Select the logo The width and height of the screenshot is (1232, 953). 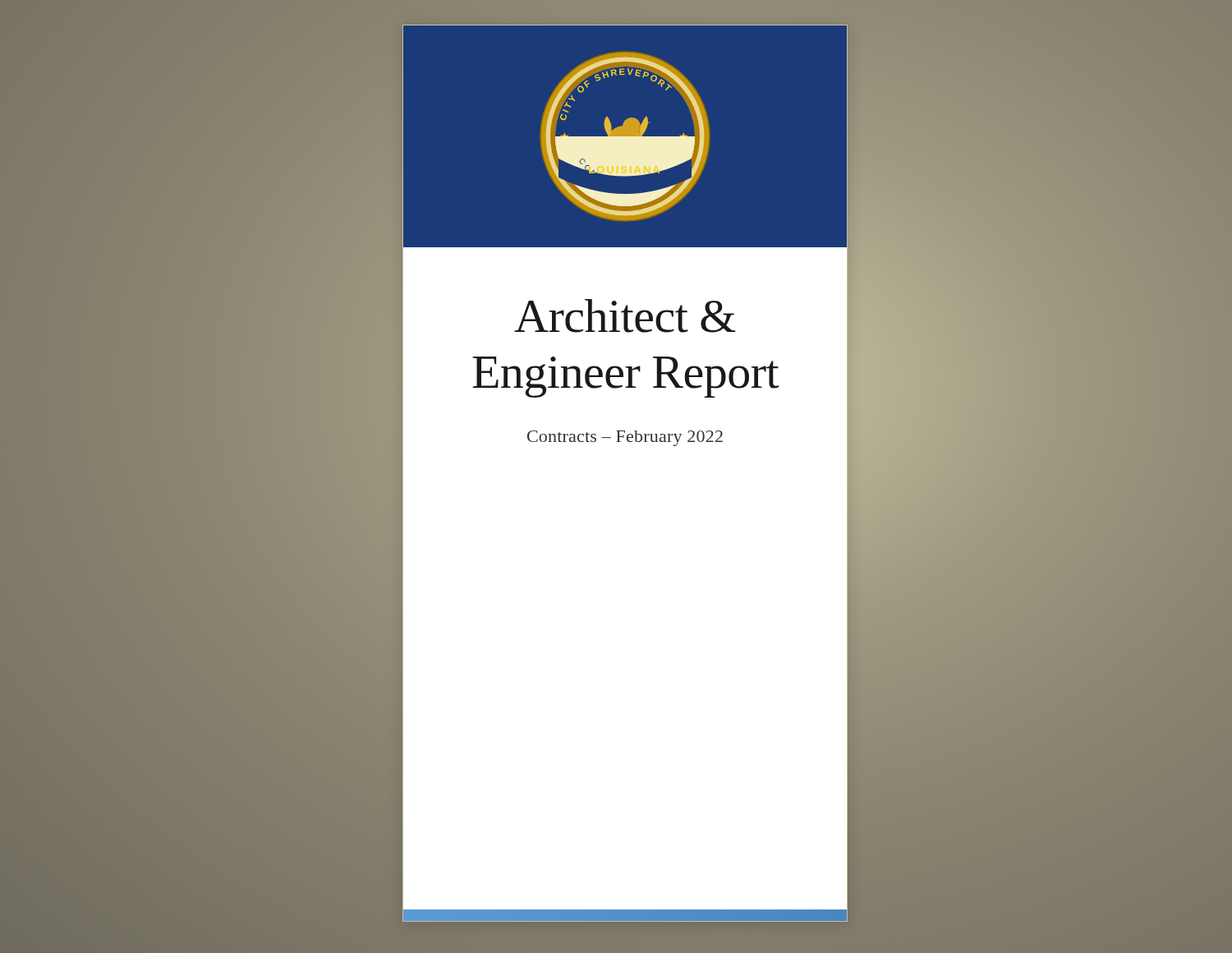point(625,136)
